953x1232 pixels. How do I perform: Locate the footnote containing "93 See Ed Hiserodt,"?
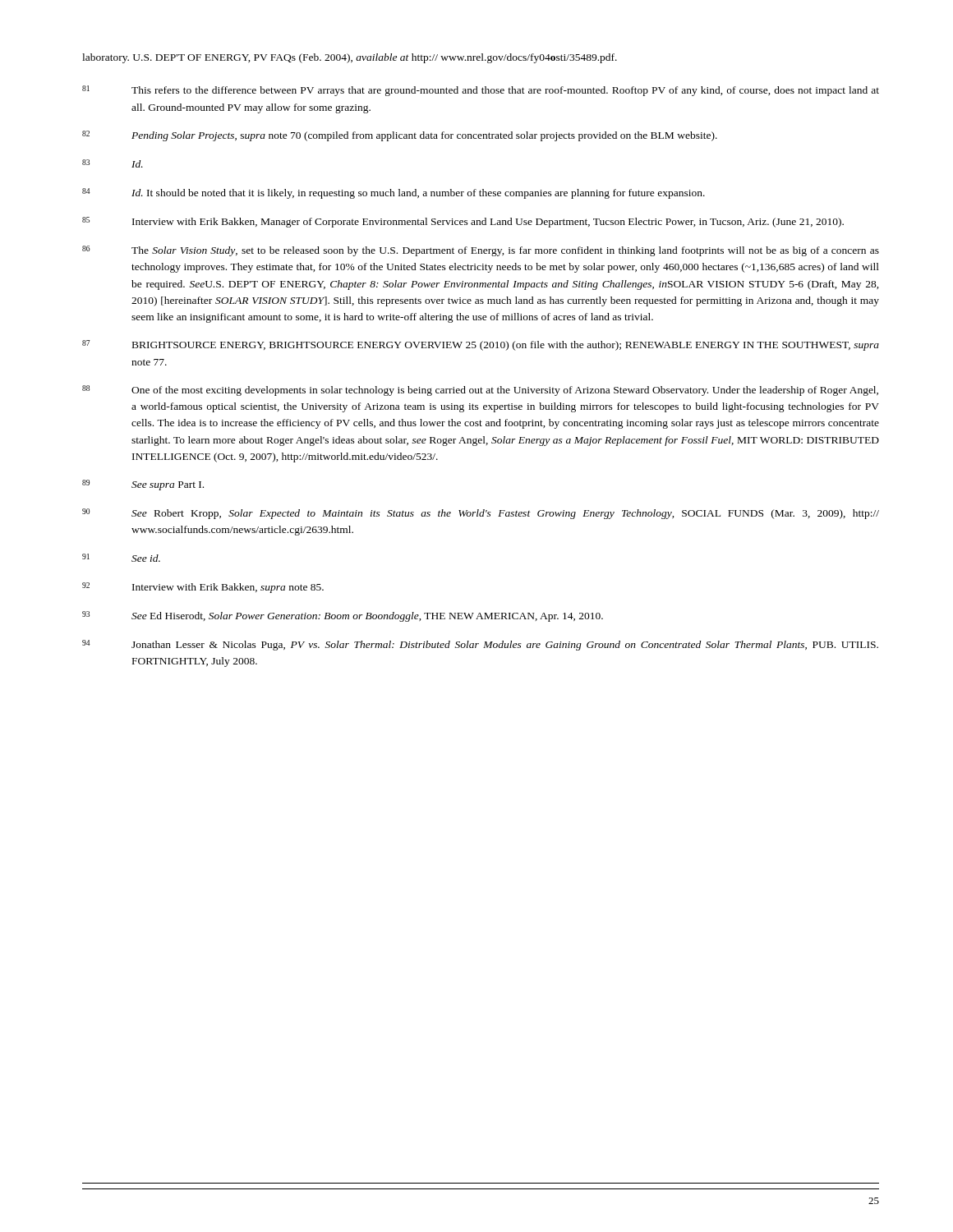point(481,616)
